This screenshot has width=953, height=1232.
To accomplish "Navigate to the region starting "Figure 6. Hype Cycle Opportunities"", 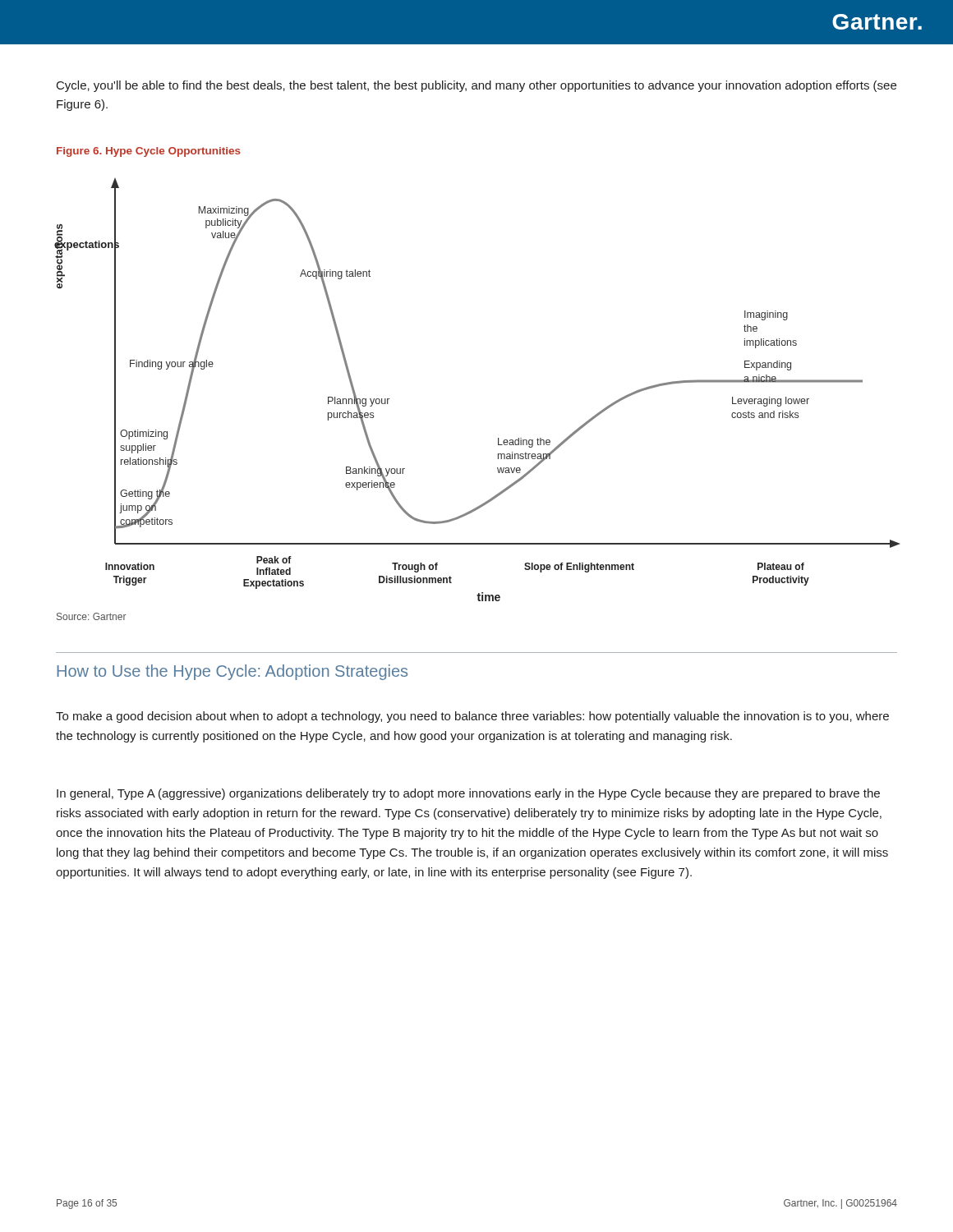I will pyautogui.click(x=148, y=151).
